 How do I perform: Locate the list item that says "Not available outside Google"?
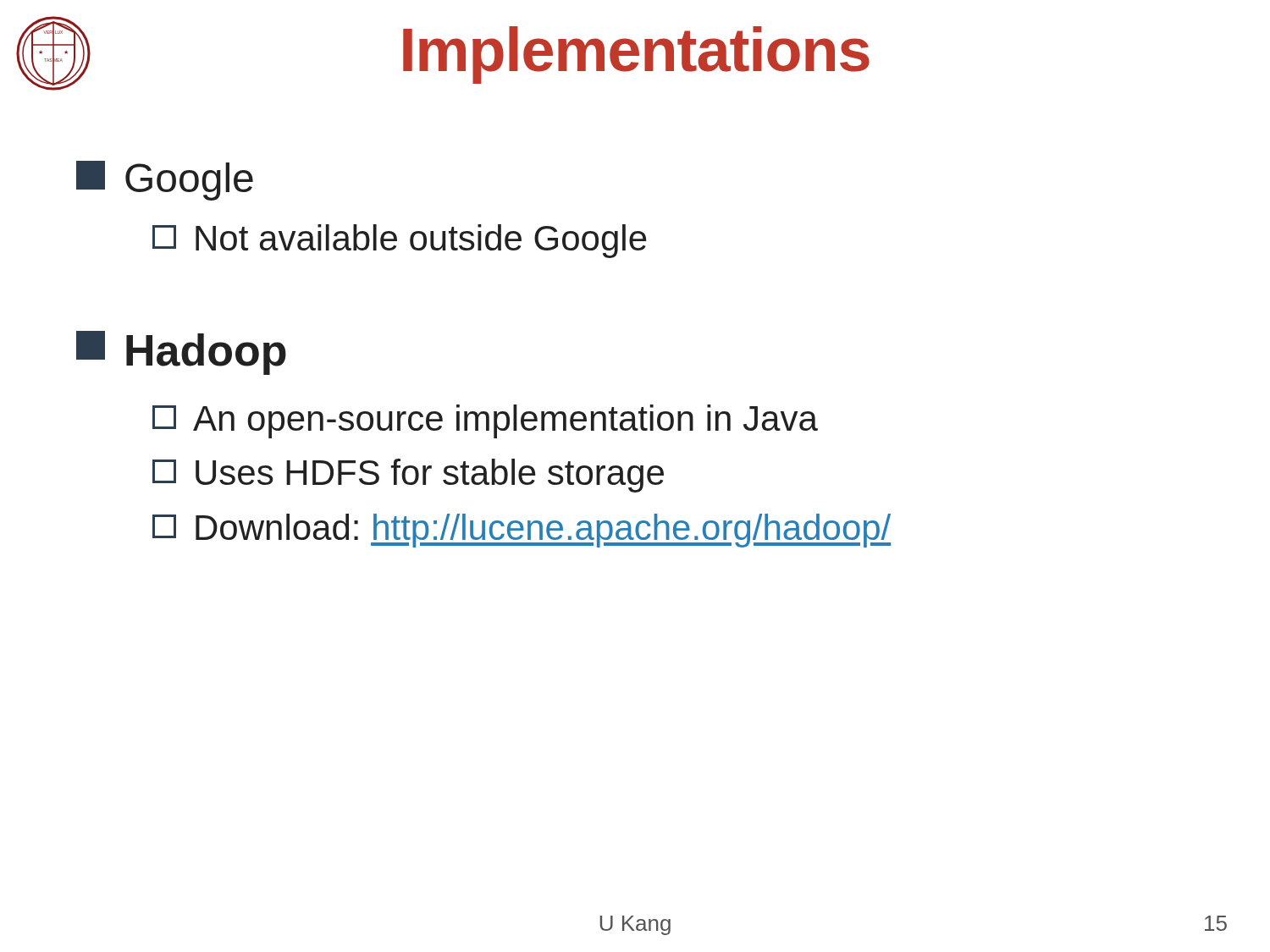click(x=400, y=239)
